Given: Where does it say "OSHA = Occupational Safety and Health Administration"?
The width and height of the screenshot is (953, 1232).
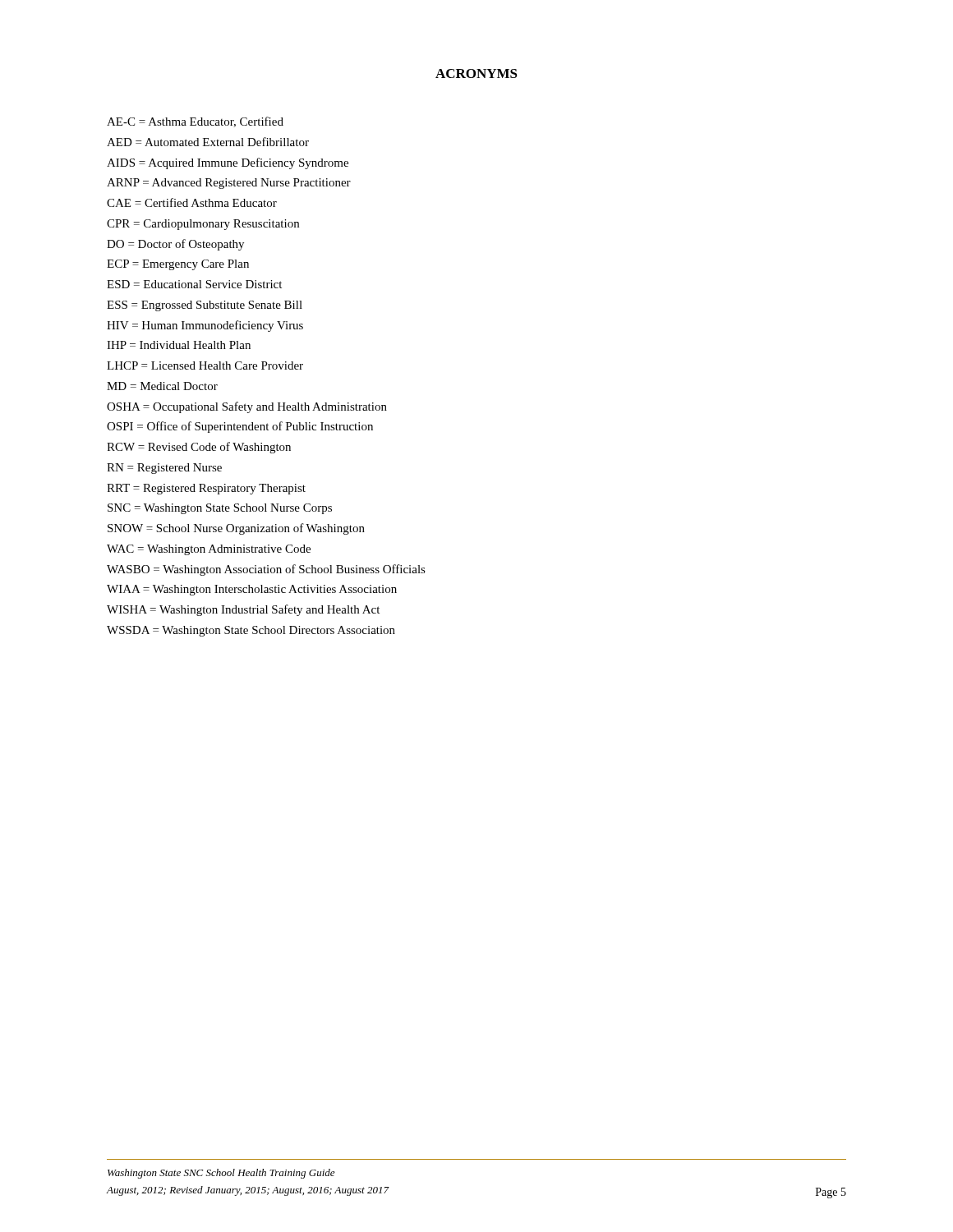Looking at the screenshot, I should coord(247,406).
